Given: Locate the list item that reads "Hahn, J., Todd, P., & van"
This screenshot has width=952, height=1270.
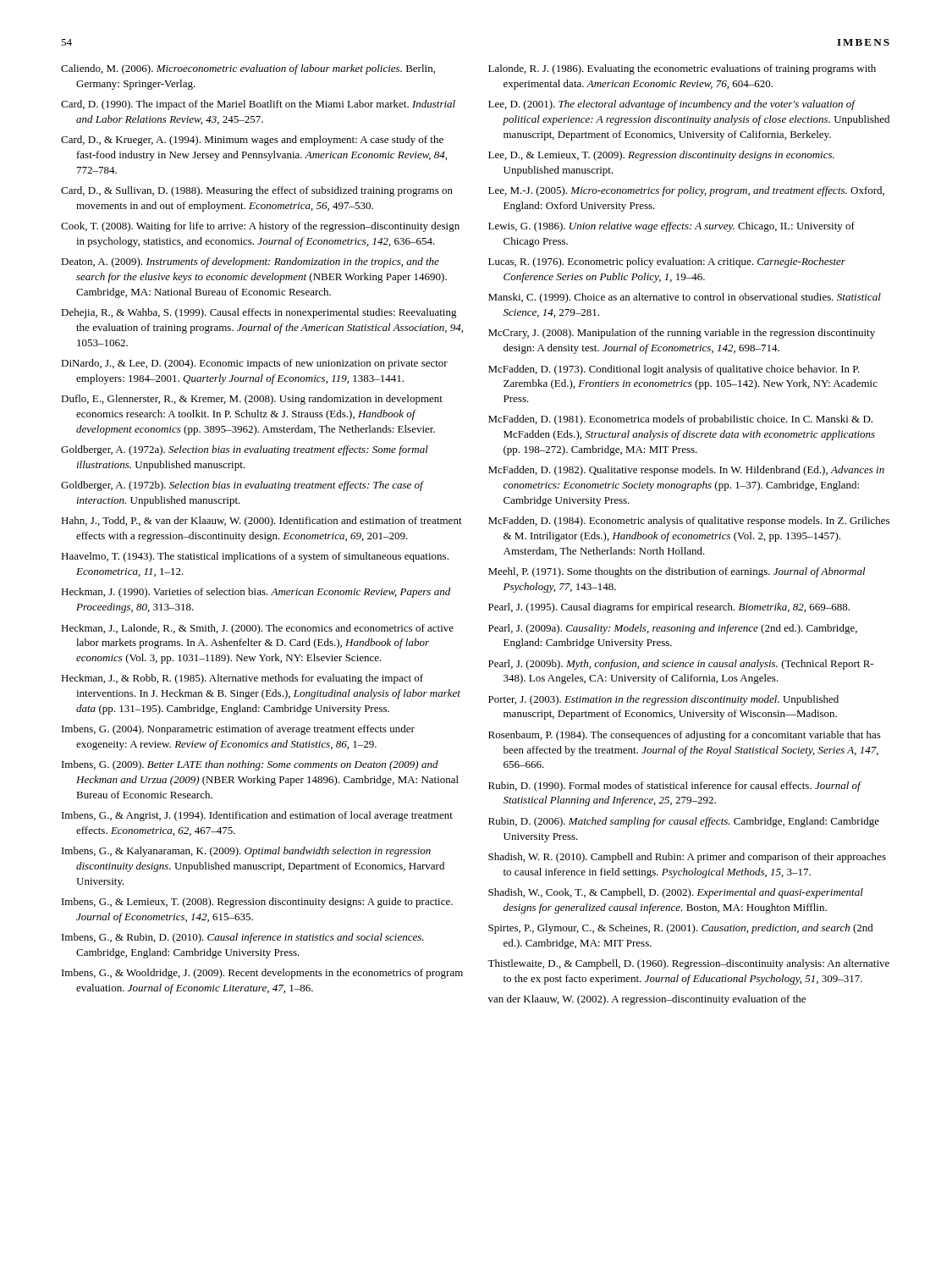Looking at the screenshot, I should tap(261, 528).
